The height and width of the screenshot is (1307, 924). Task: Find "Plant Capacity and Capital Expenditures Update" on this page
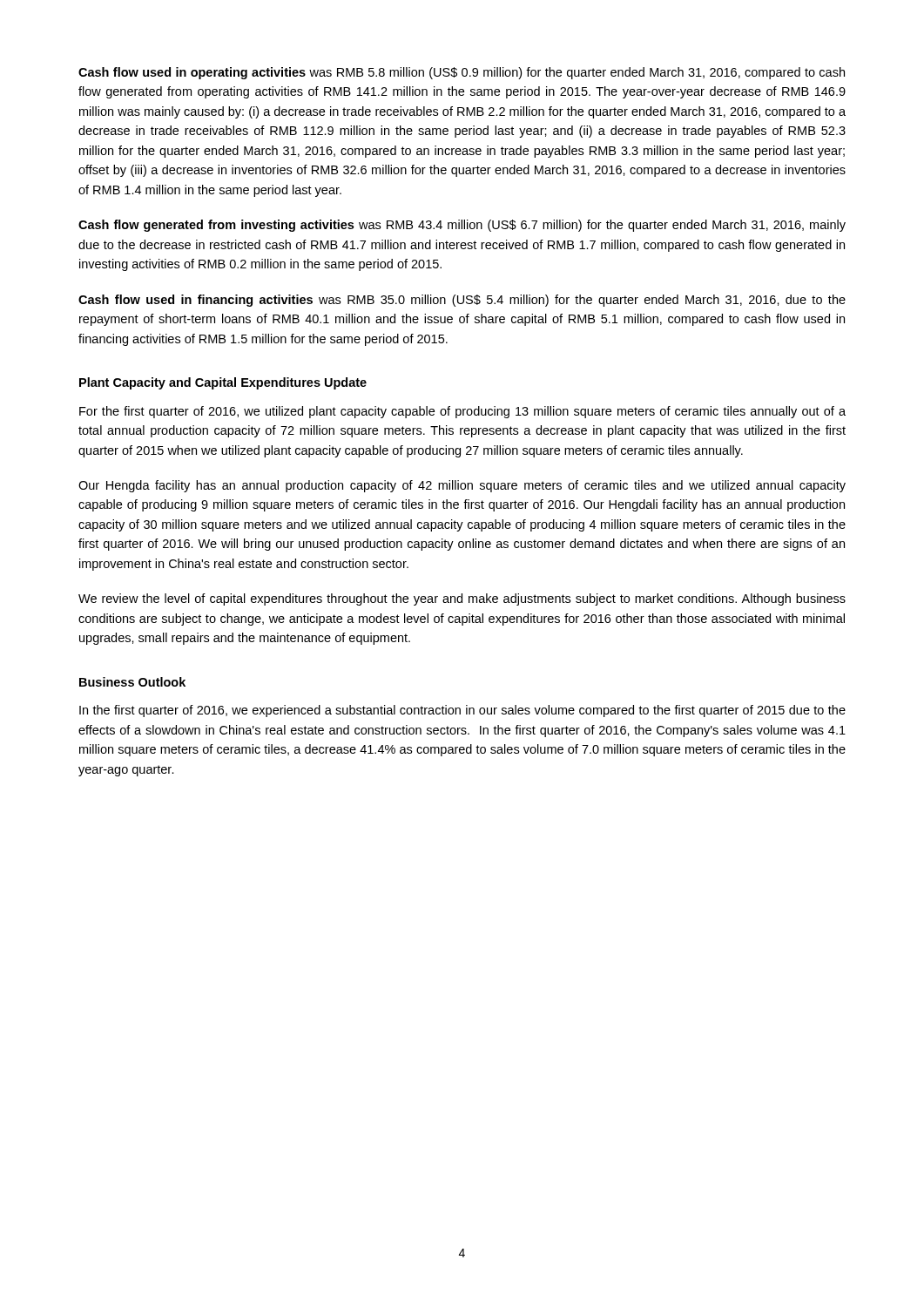point(223,383)
